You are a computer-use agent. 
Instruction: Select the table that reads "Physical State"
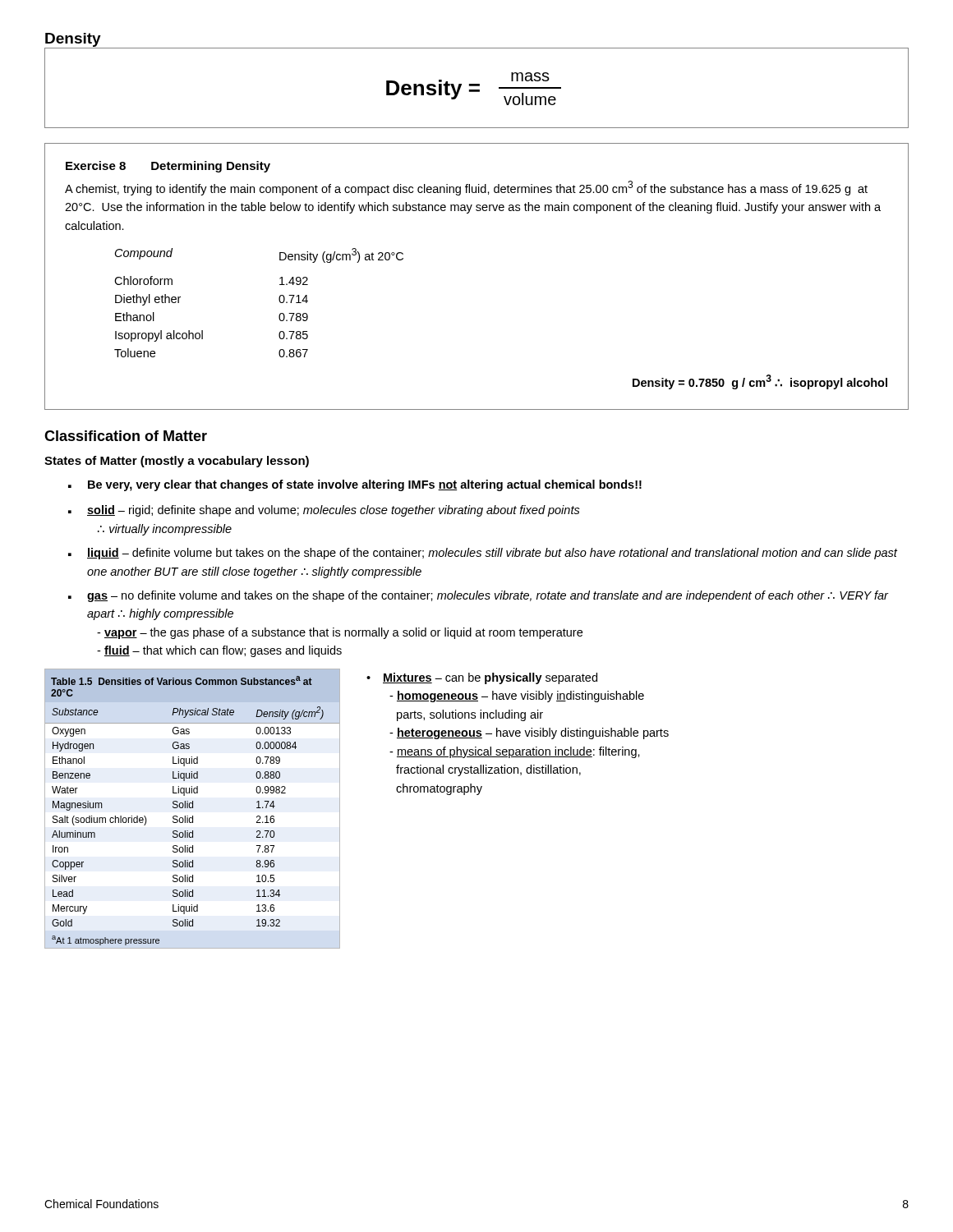[192, 808]
